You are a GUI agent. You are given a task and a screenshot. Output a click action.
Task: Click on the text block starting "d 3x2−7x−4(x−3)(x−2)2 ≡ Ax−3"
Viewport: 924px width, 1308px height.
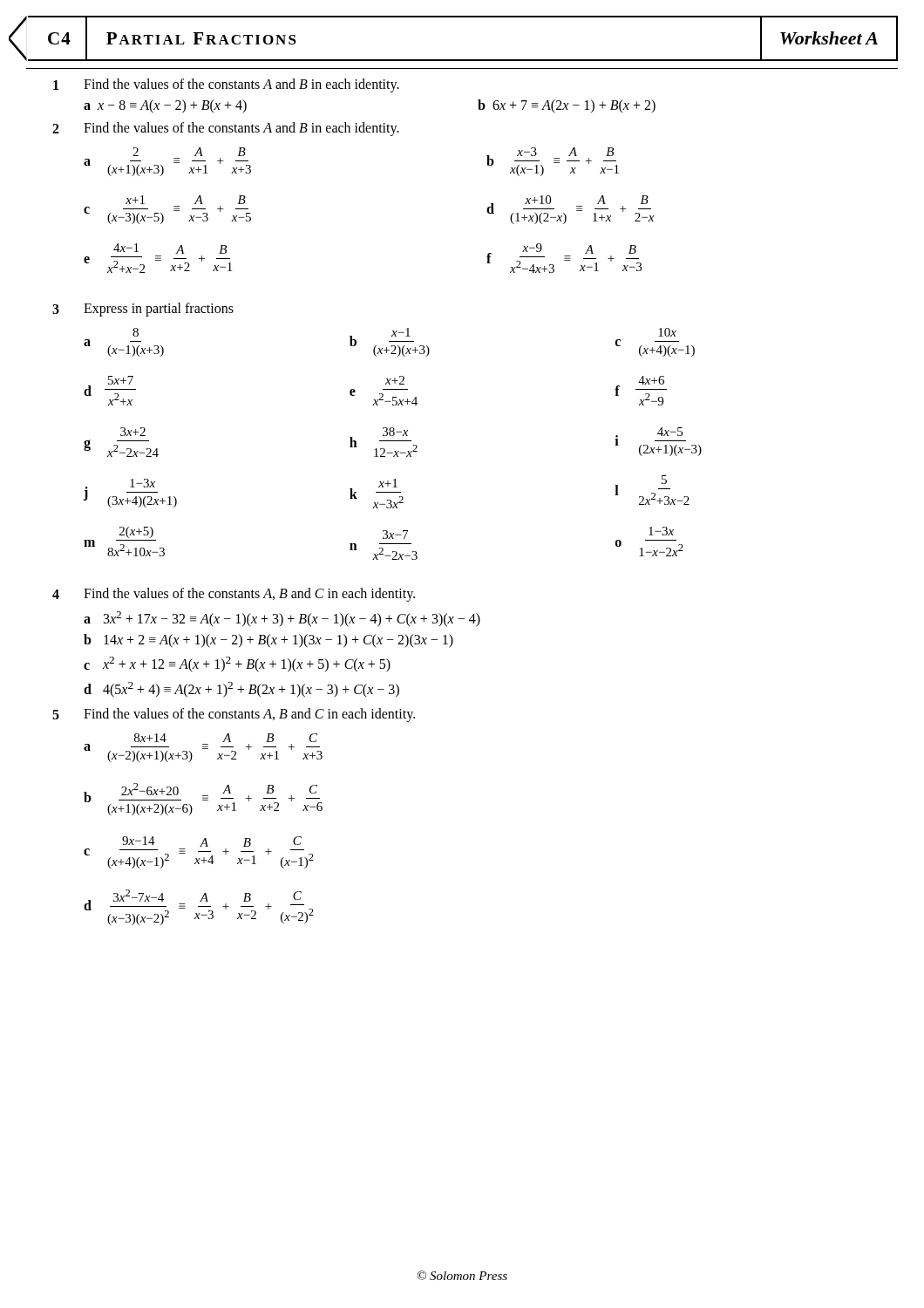[201, 906]
